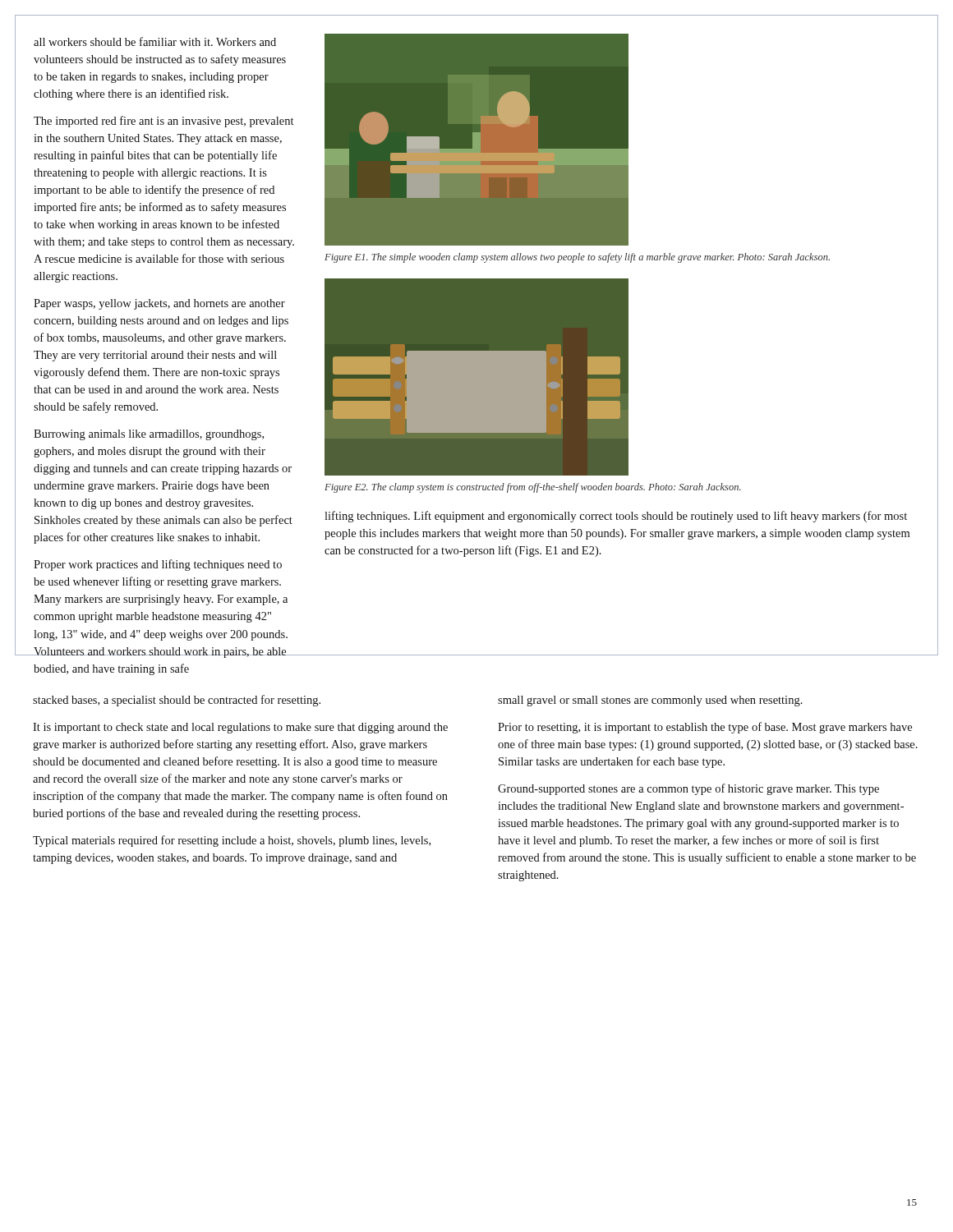Point to the passage starting "stacked bases, a"
This screenshot has height=1232, width=953.
244,779
